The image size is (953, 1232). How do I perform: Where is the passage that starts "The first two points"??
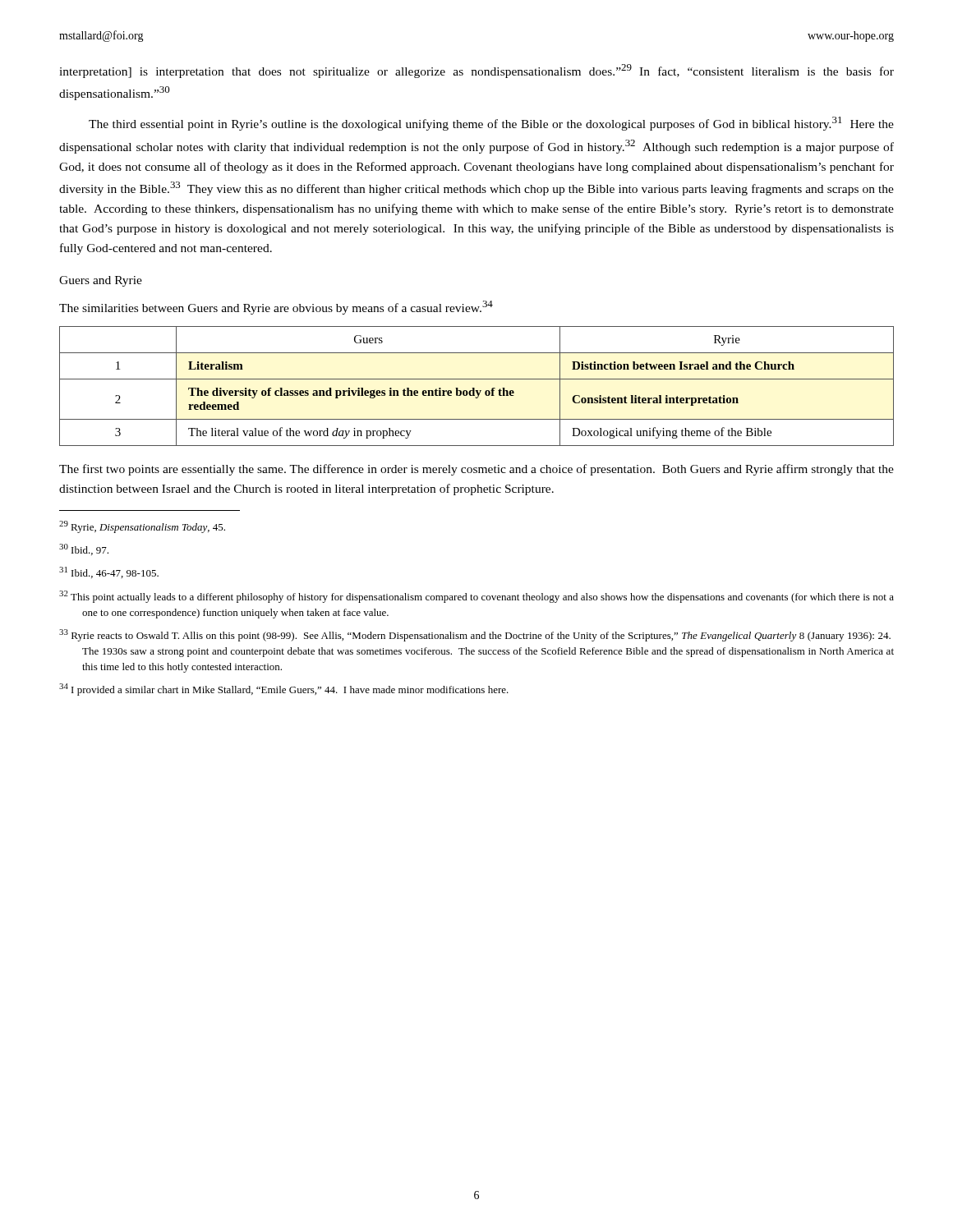tap(476, 479)
